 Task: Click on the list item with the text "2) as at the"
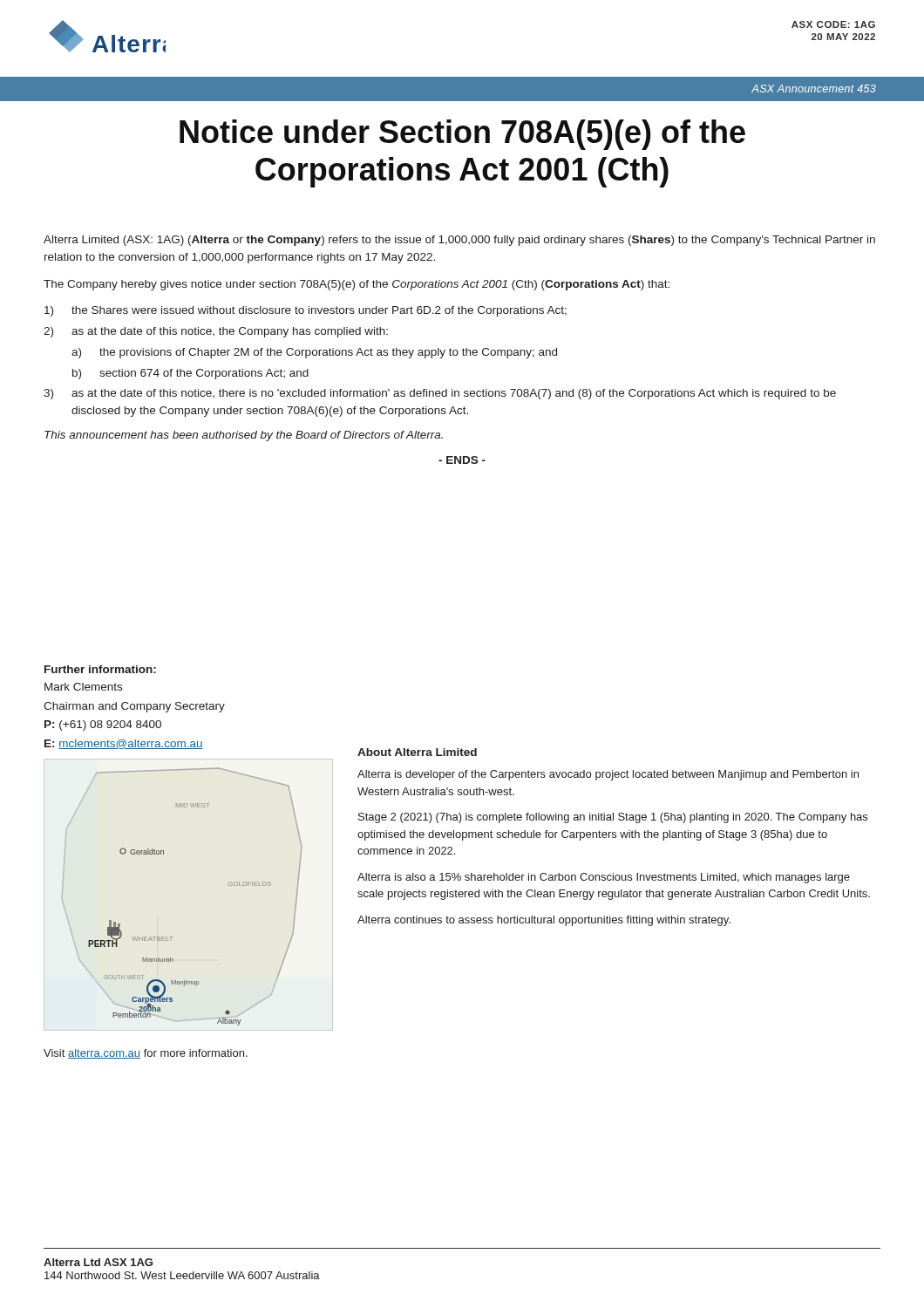[216, 332]
